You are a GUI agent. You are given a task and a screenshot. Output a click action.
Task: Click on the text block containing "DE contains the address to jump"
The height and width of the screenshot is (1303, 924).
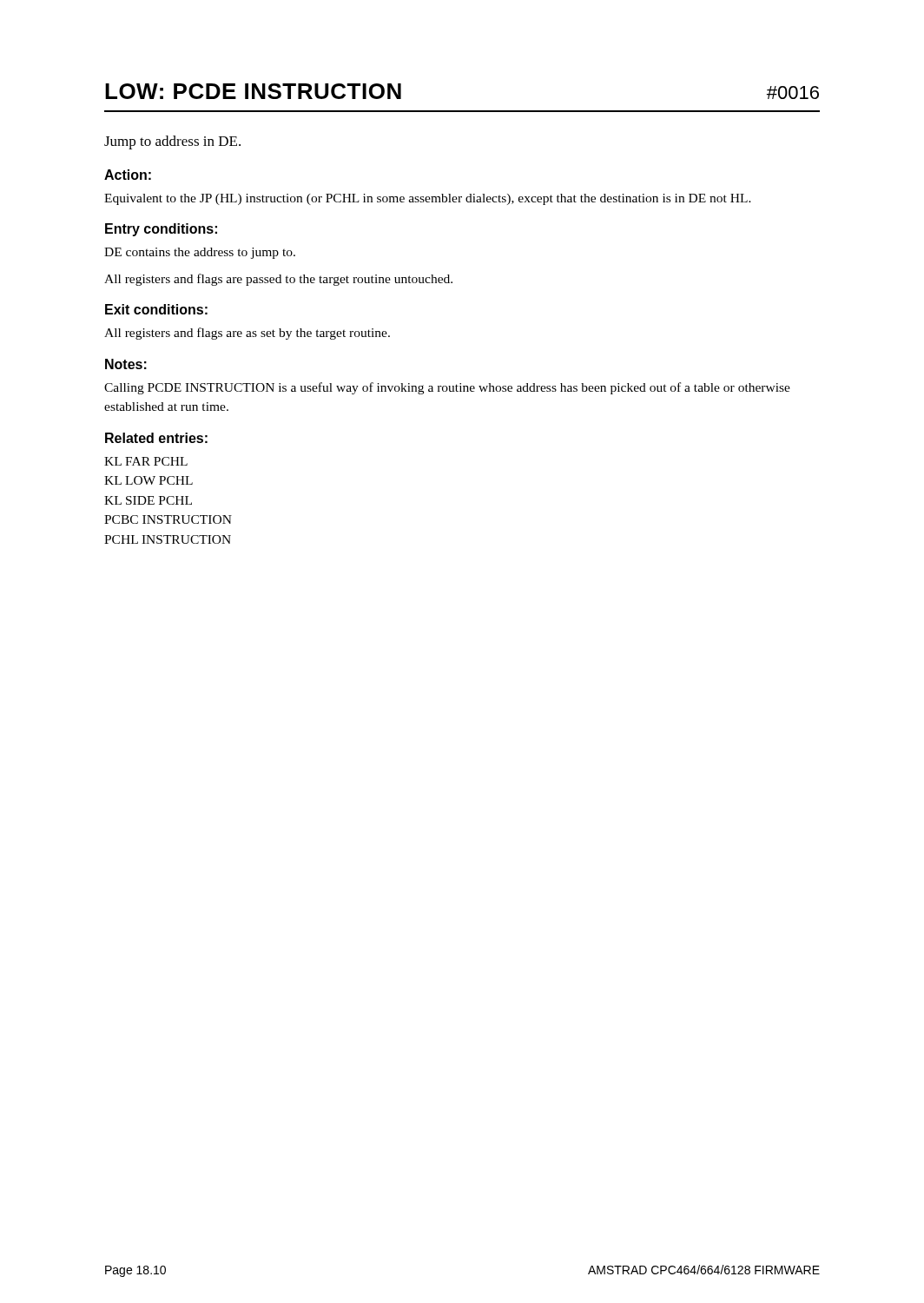[200, 252]
